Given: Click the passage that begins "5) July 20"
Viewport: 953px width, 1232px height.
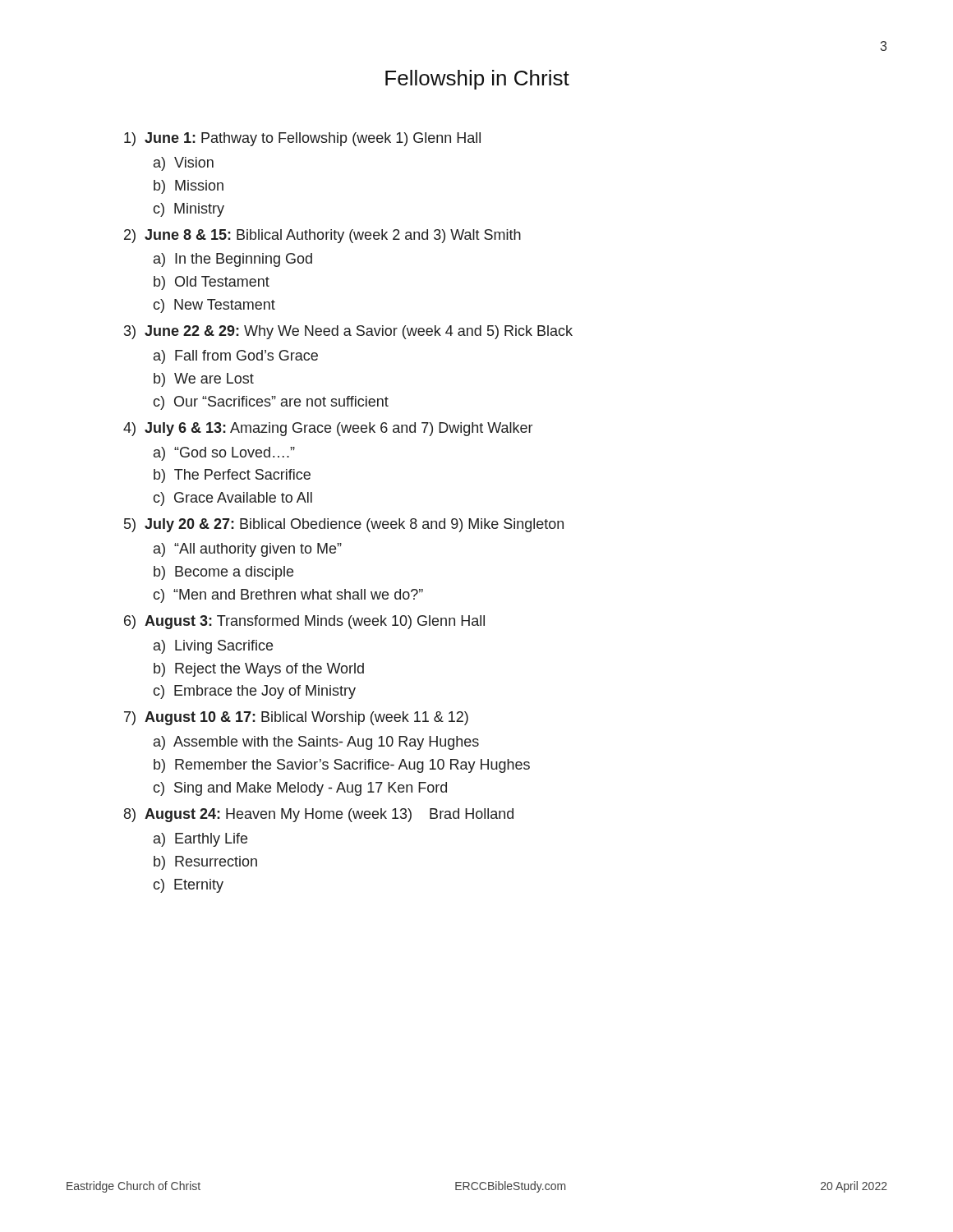Looking at the screenshot, I should coord(344,524).
